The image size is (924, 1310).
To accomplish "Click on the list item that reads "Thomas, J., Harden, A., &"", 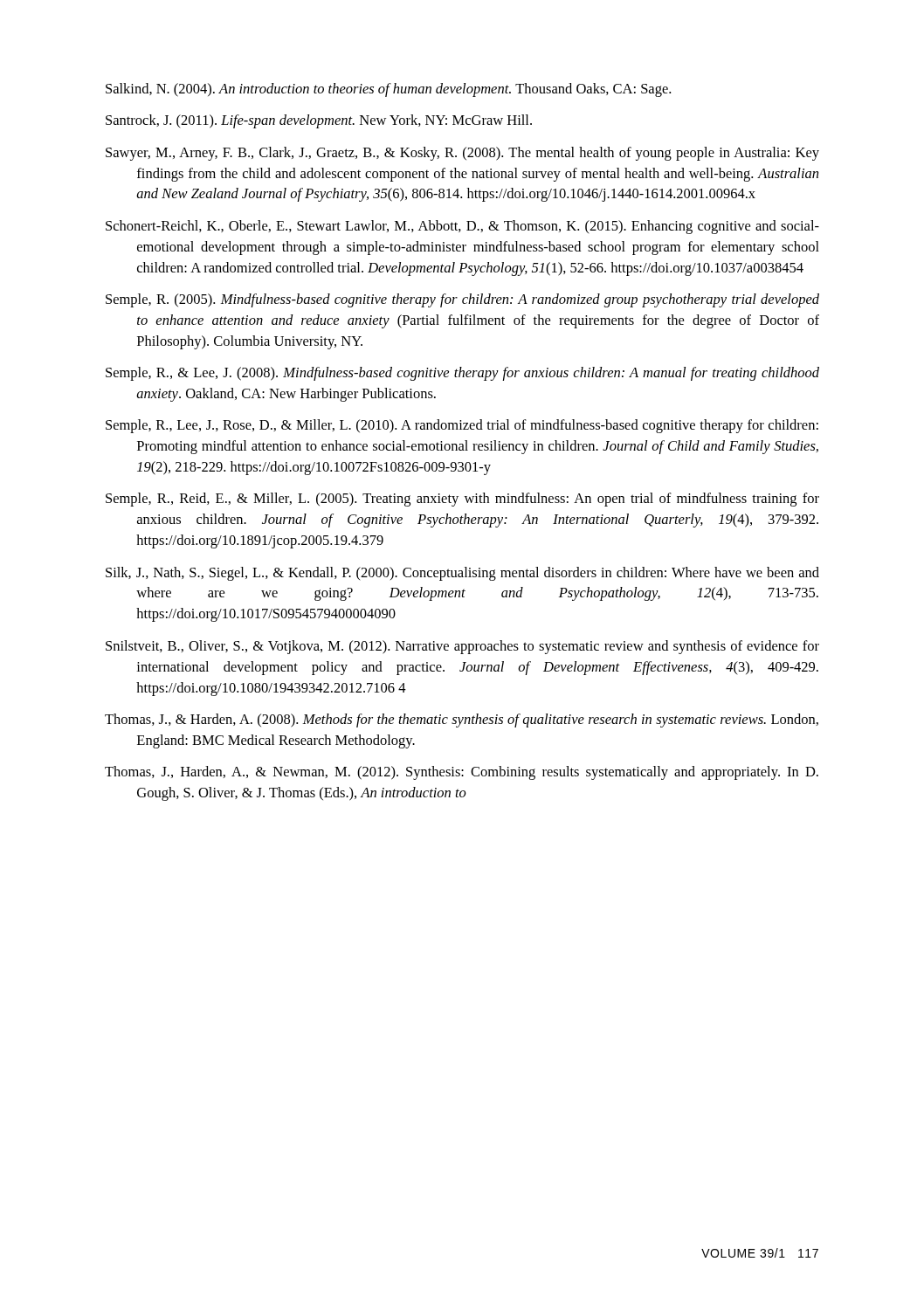I will click(x=462, y=782).
